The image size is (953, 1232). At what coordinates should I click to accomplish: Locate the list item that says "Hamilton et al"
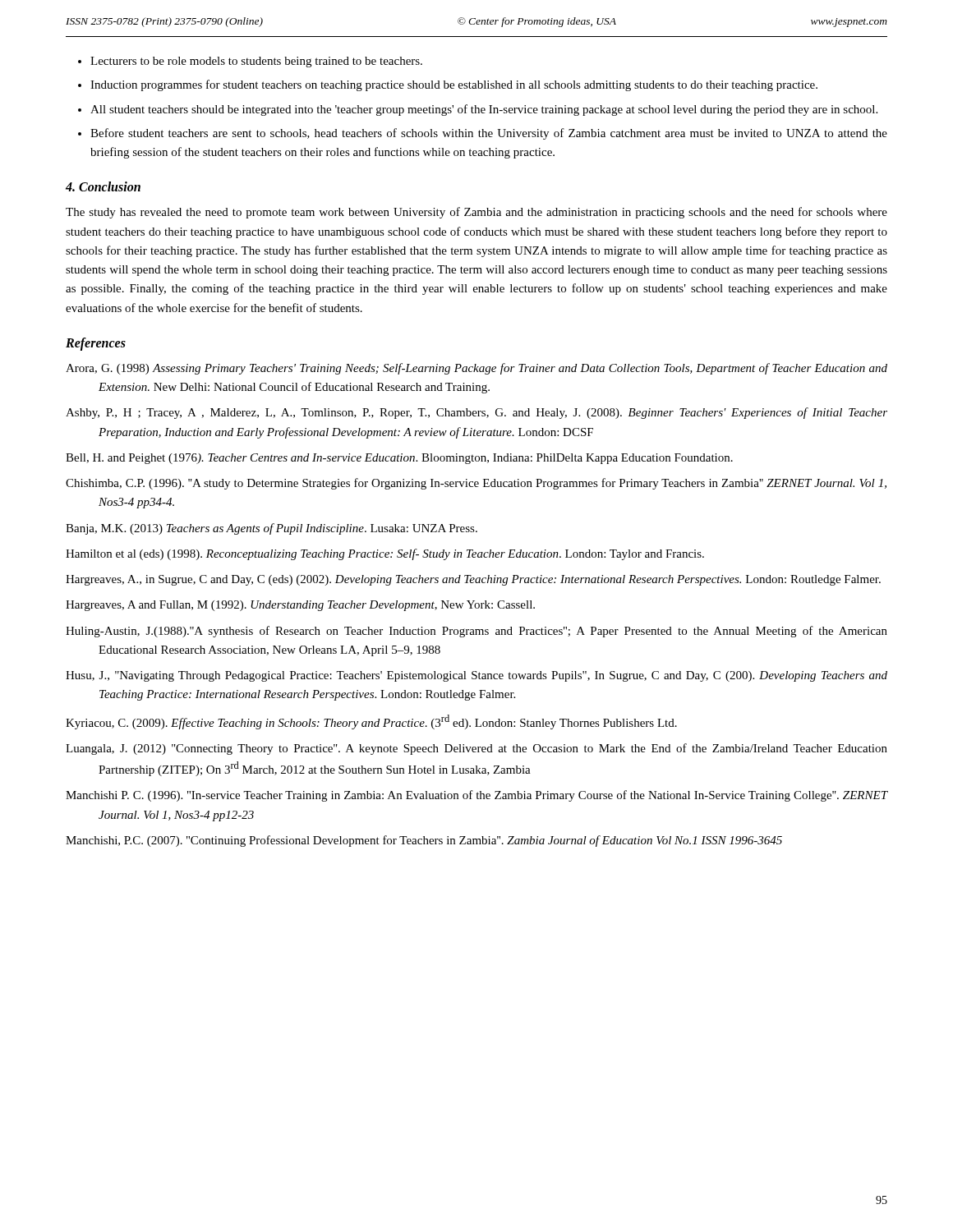tap(385, 553)
